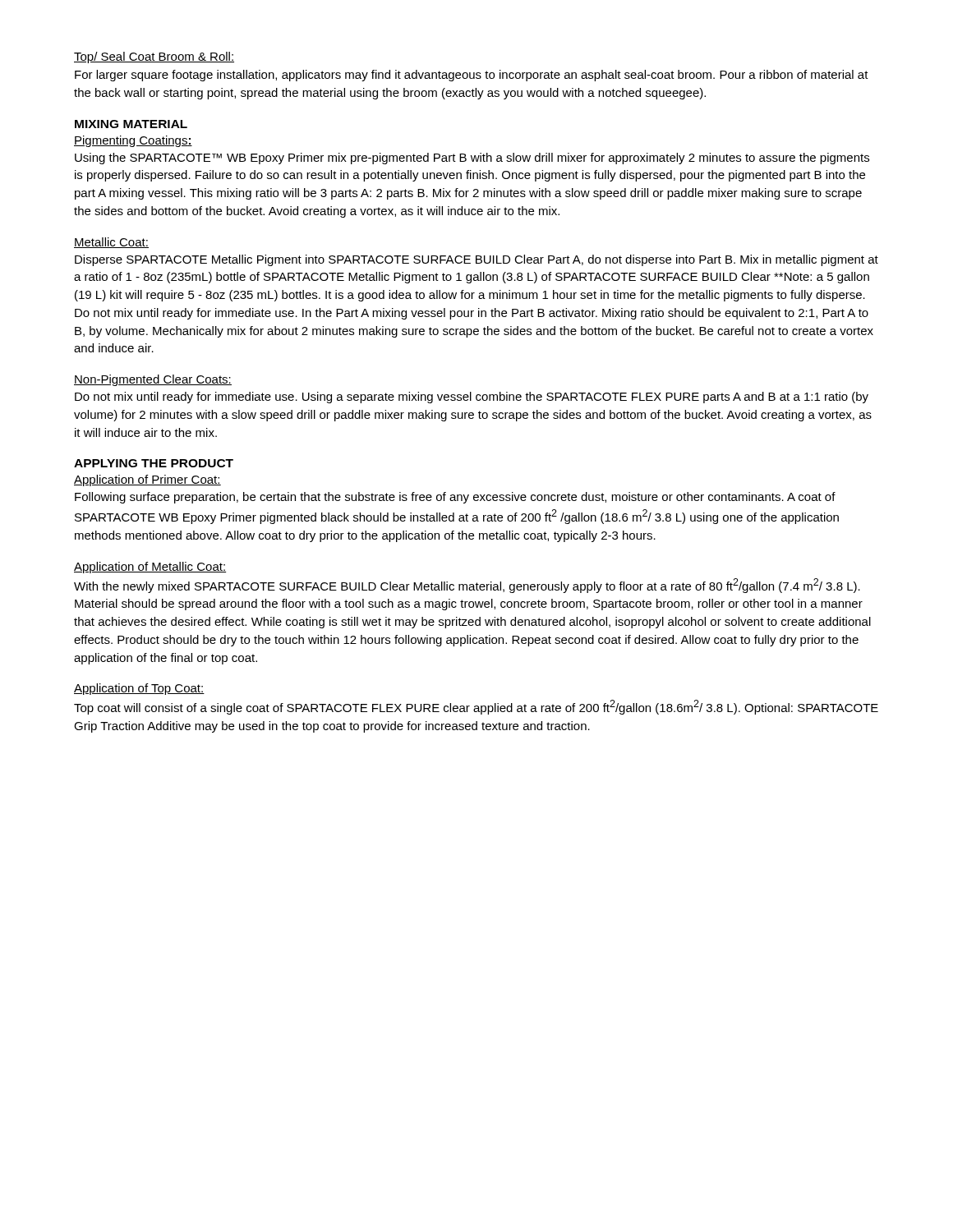The height and width of the screenshot is (1232, 953).
Task: Click the passage that begins "Disperse SPARTACOTE Metallic Pigment into SPARTACOTE SURFACE BUILD"
Action: [x=476, y=304]
